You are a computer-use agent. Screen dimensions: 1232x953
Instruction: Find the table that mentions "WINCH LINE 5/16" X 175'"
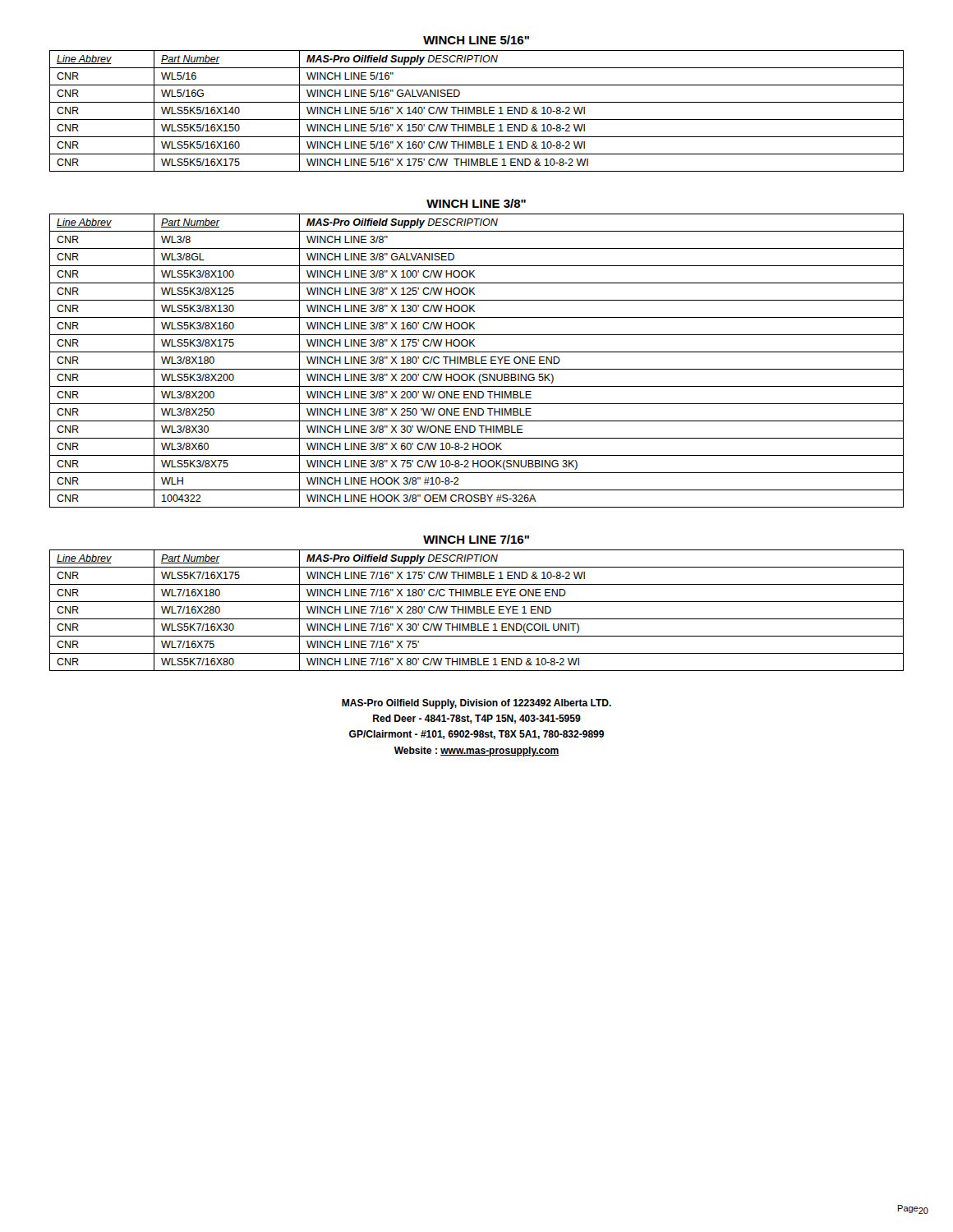pos(476,111)
